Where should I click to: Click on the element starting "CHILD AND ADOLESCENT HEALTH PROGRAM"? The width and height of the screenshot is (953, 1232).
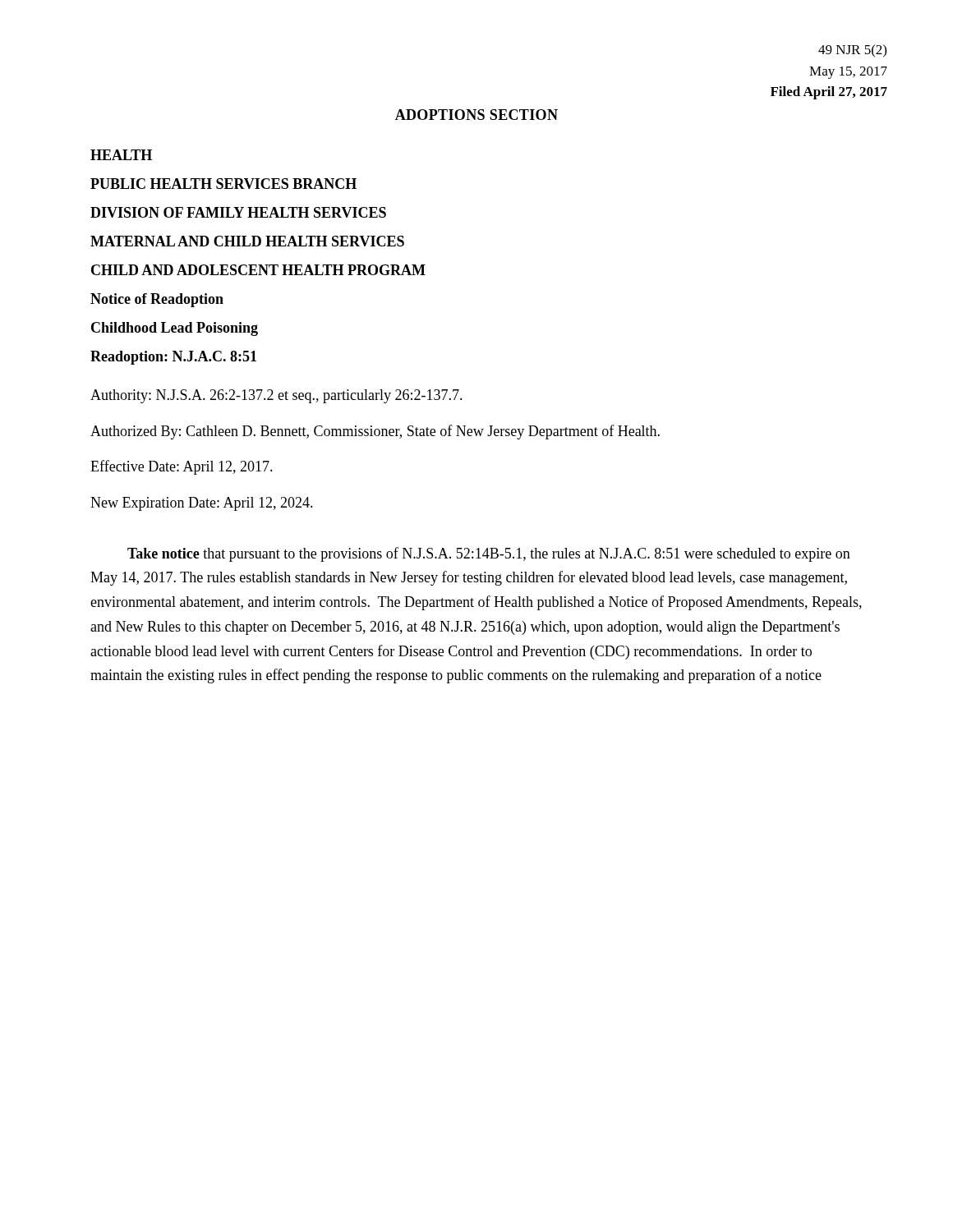258,270
